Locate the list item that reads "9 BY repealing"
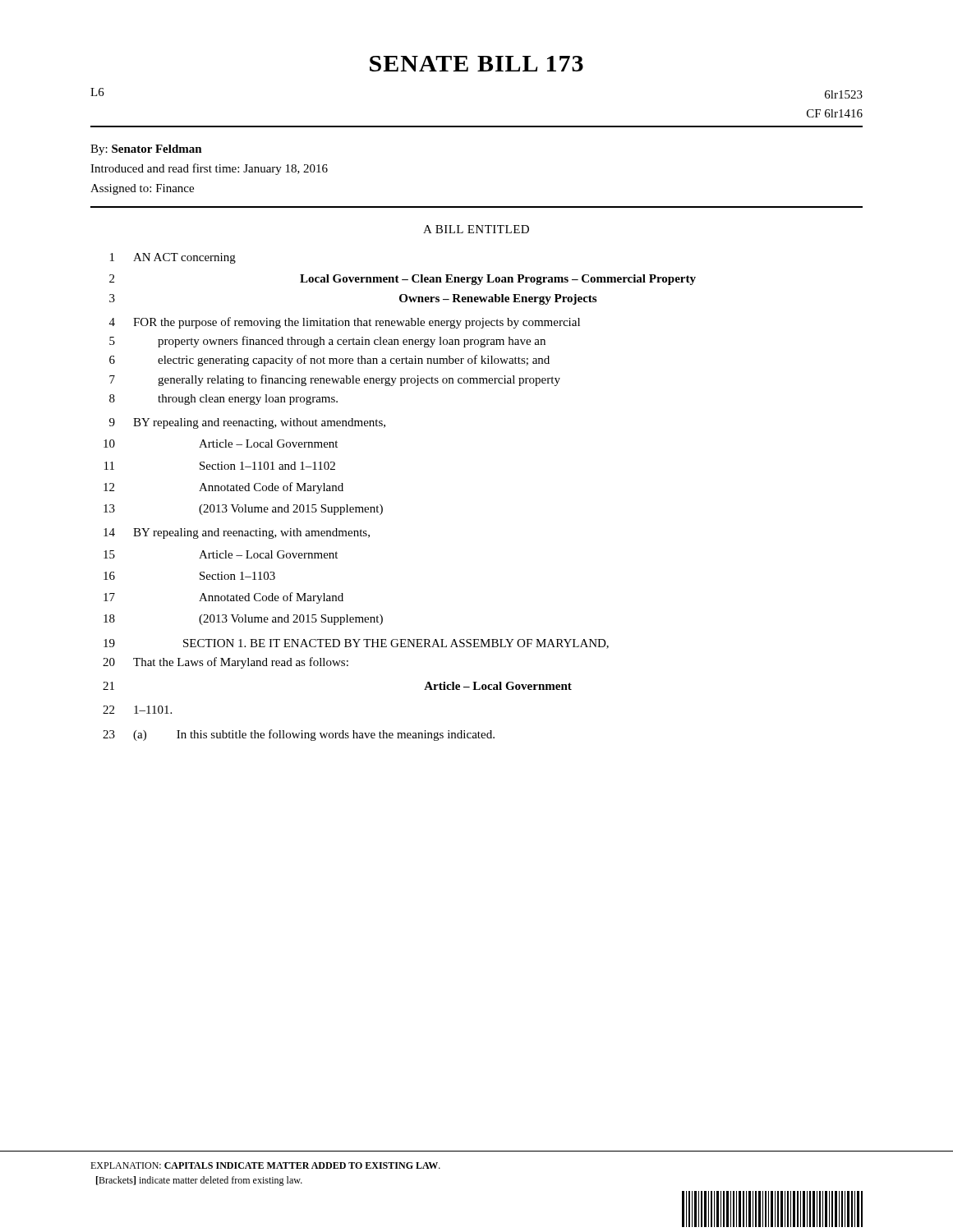Screen dimensions: 1232x953 point(247,423)
